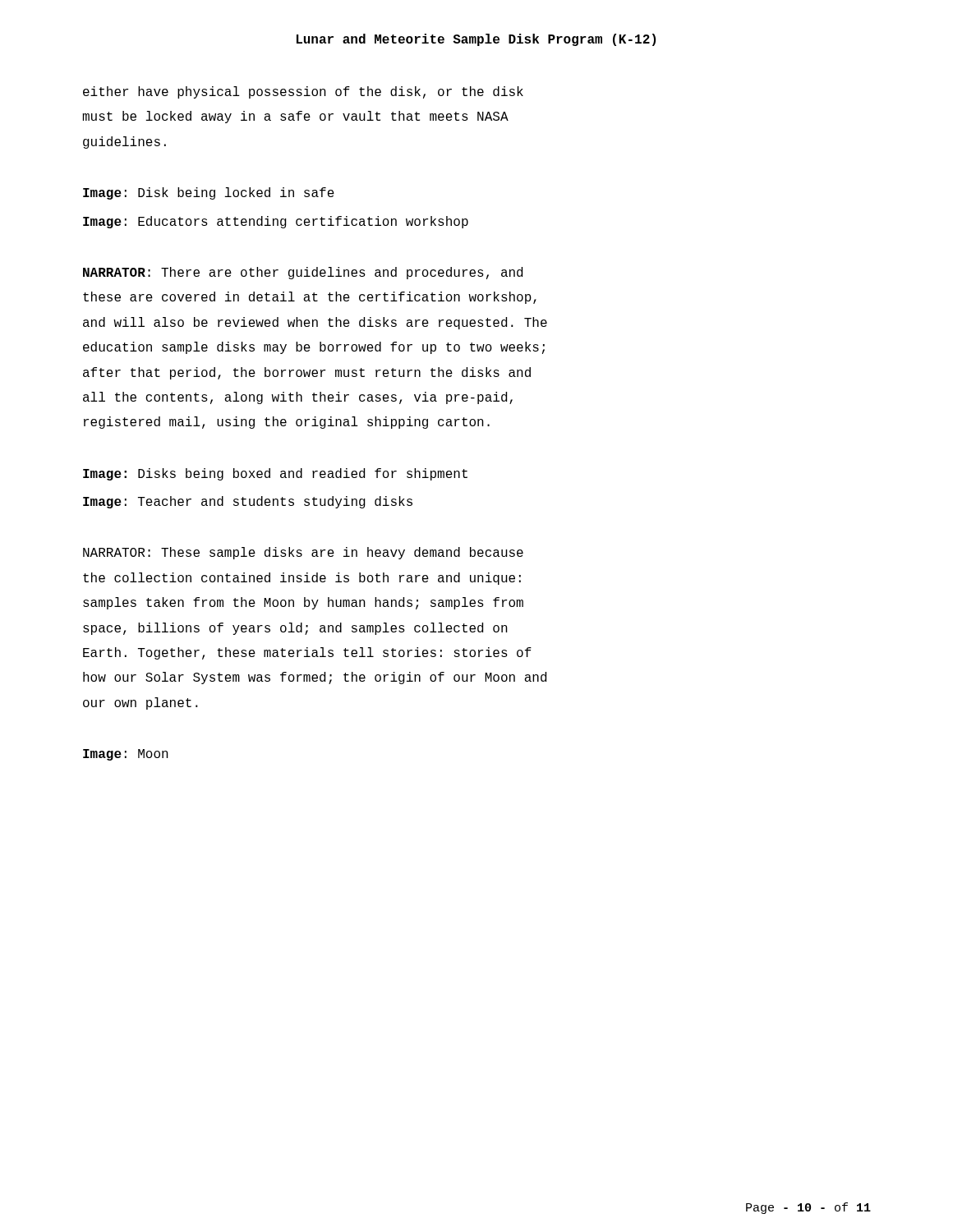953x1232 pixels.
Task: Find the text starting "NARRATOR: These sample"
Action: [x=315, y=629]
